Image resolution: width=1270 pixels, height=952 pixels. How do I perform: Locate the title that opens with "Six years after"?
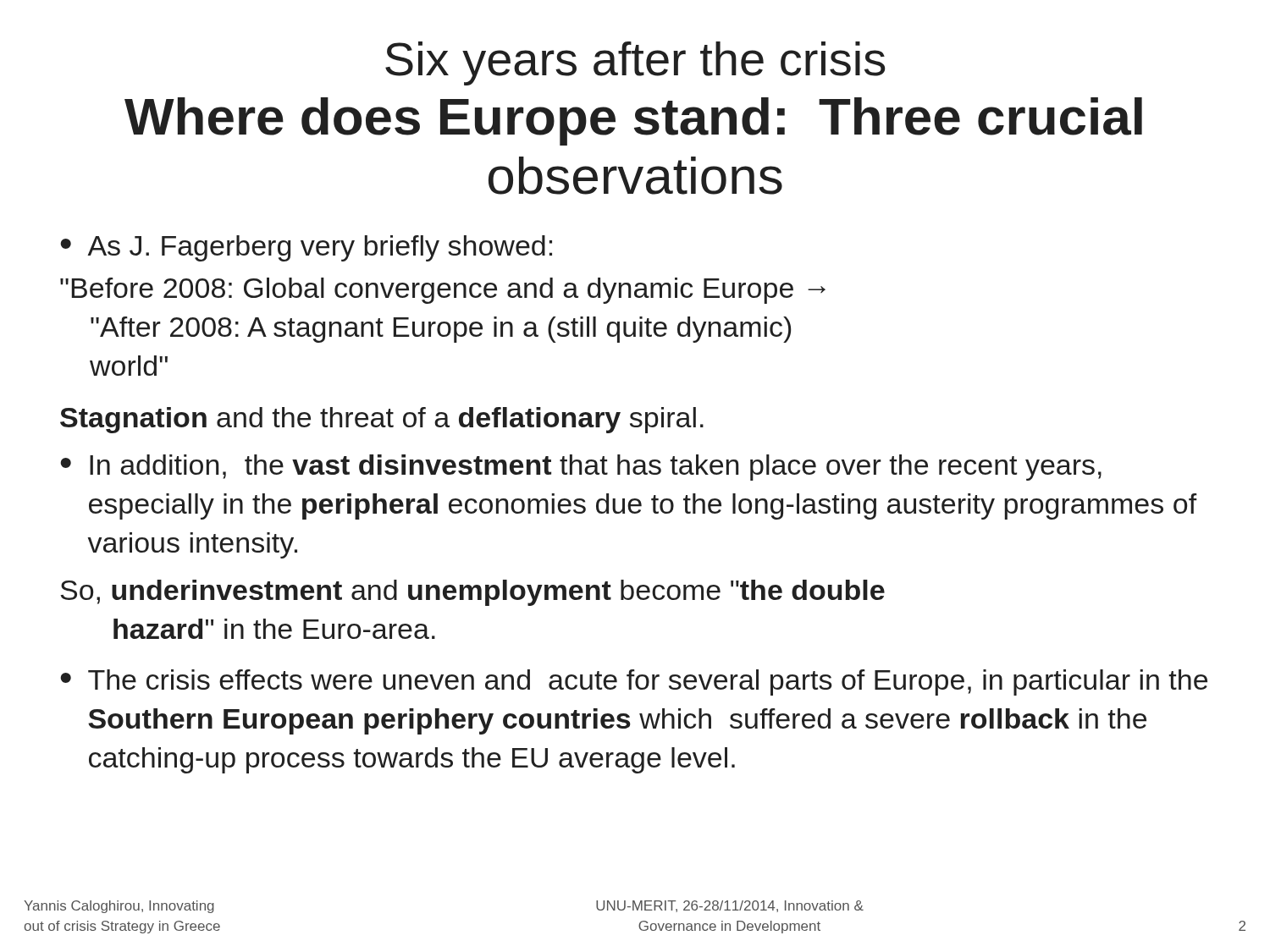coord(635,118)
